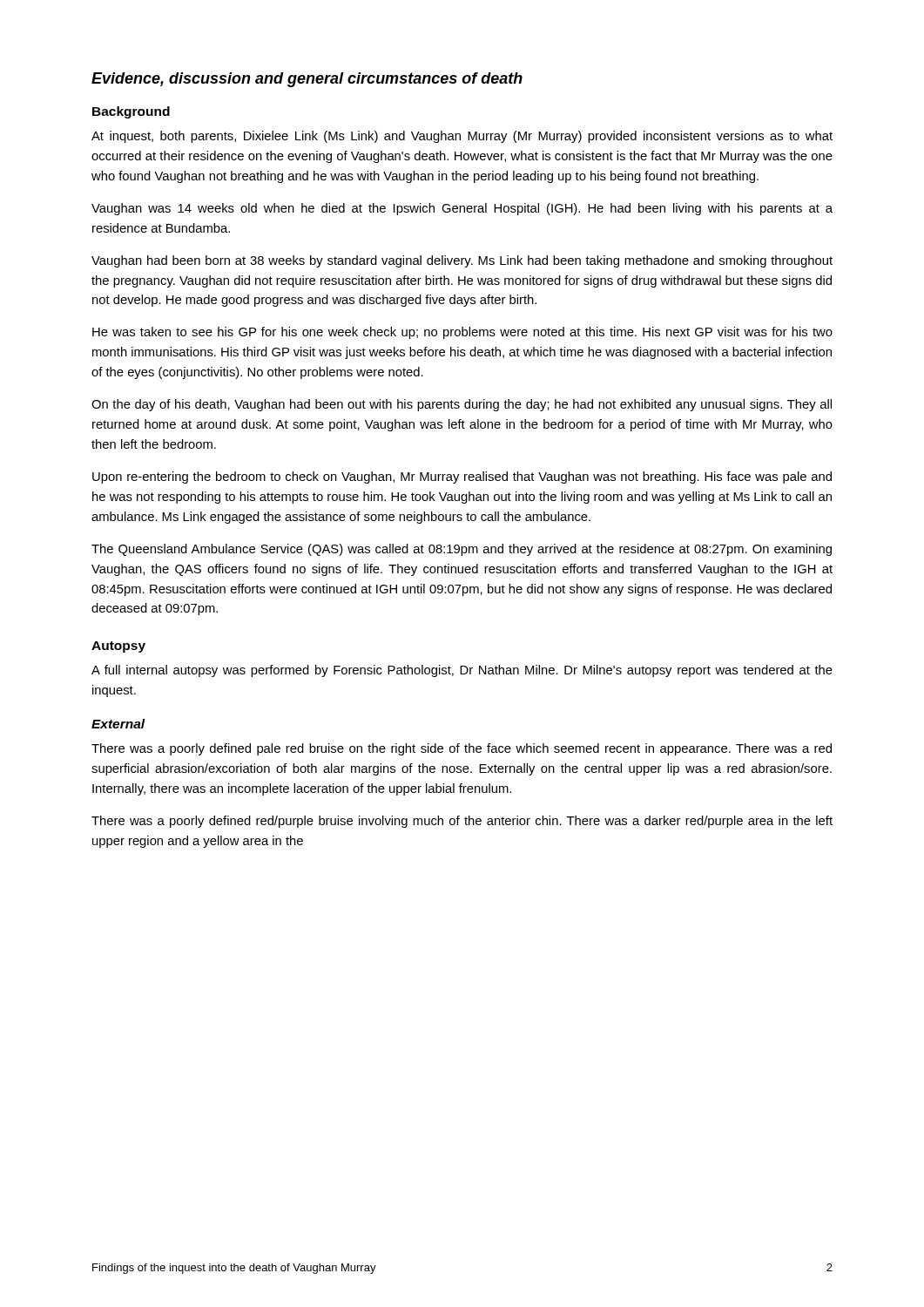Locate the block starting "Vaughan had been"
Screen dimensions: 1307x924
(x=462, y=280)
